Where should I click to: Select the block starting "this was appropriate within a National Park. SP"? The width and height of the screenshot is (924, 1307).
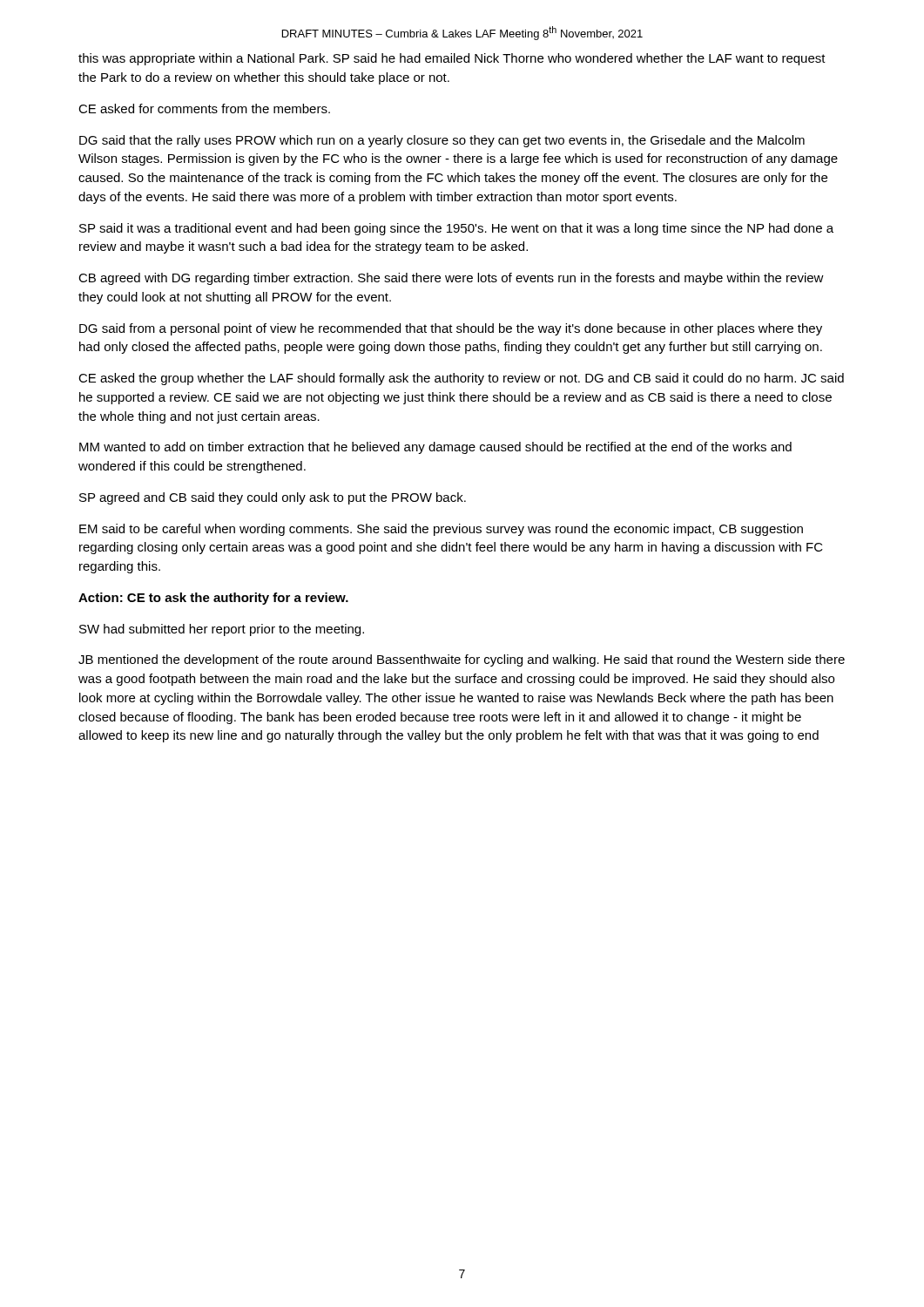tap(452, 68)
